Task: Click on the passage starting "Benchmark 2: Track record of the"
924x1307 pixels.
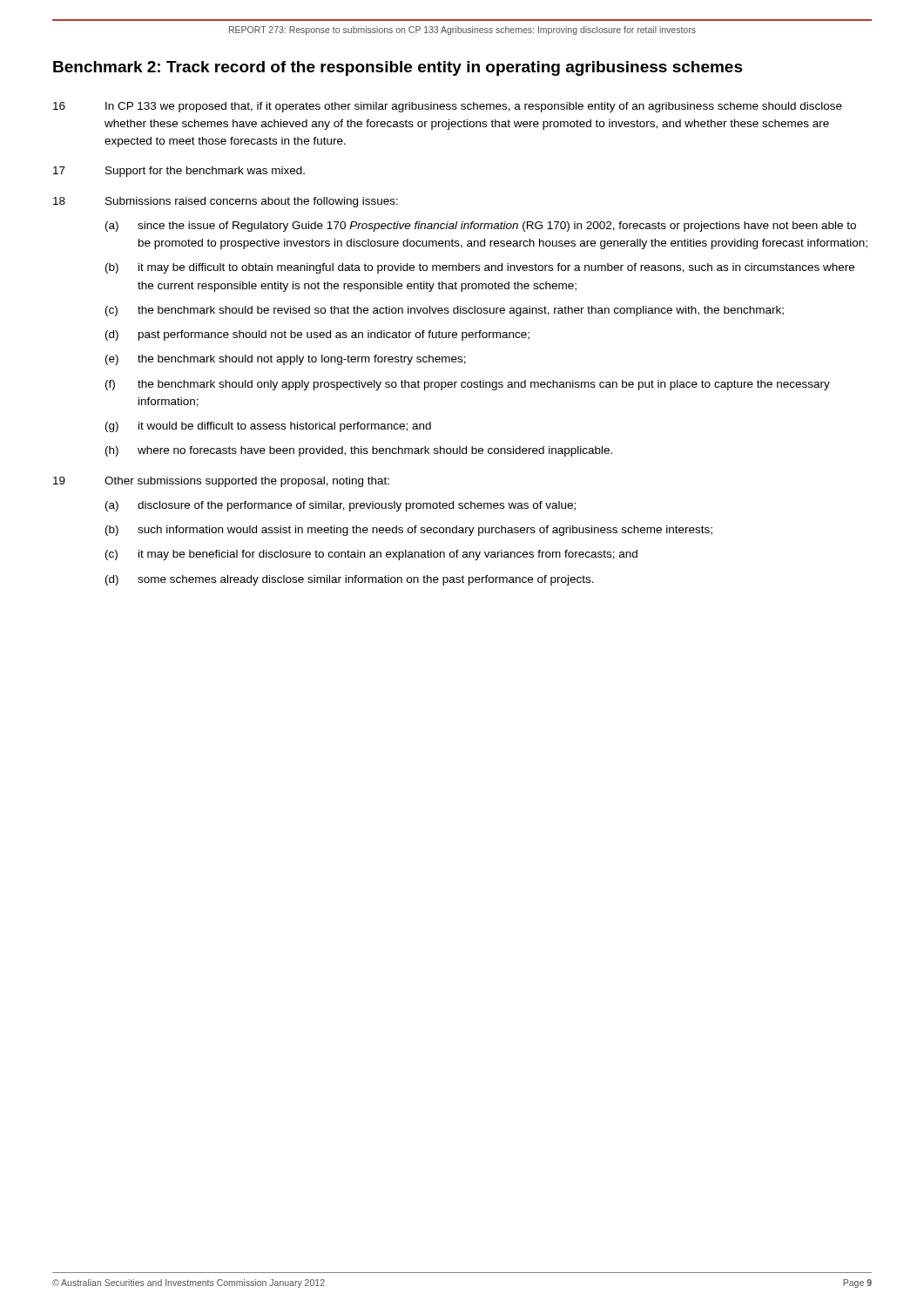Action: click(x=398, y=67)
